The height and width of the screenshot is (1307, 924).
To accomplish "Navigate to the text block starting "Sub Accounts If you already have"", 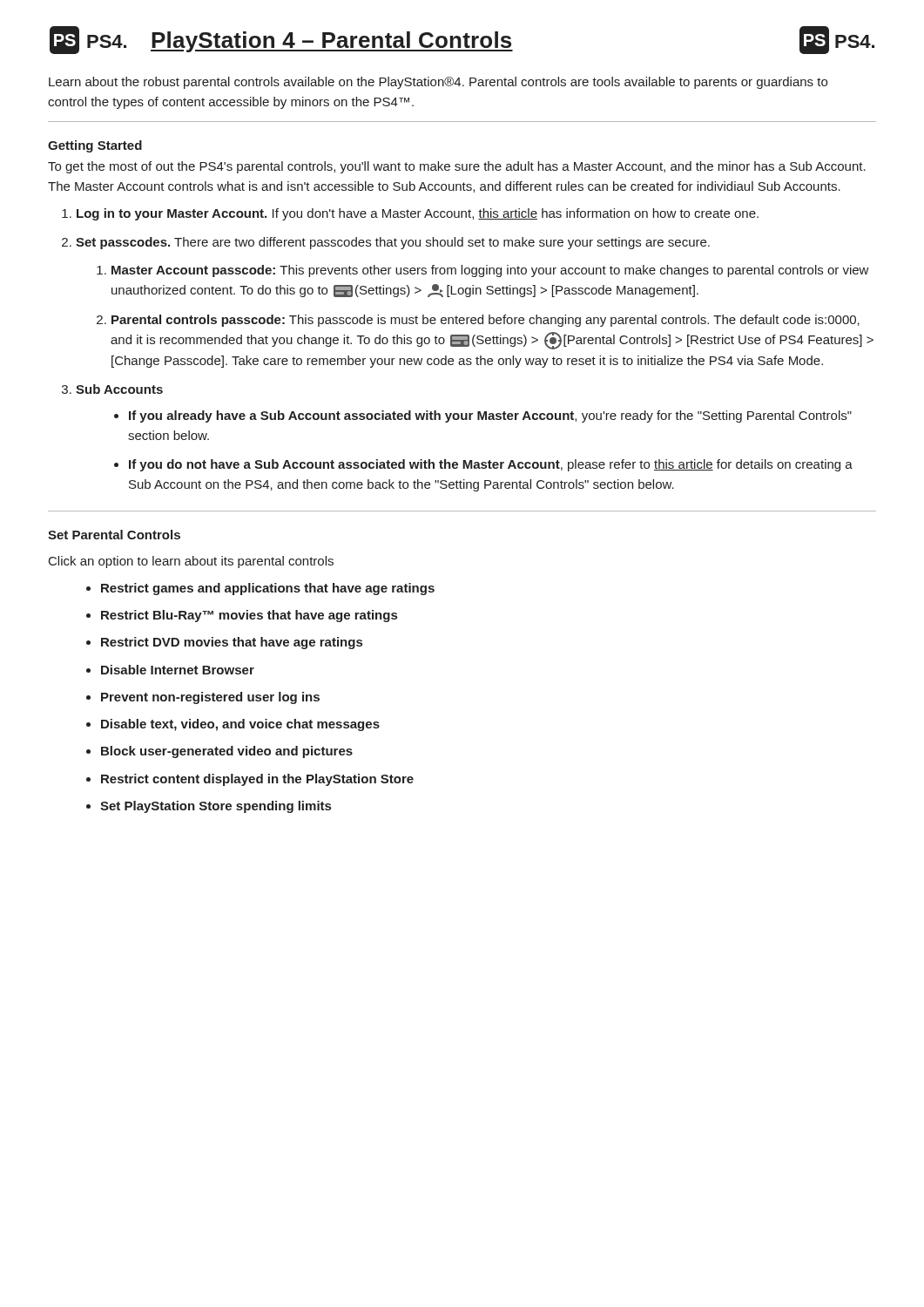I will (119, 389).
